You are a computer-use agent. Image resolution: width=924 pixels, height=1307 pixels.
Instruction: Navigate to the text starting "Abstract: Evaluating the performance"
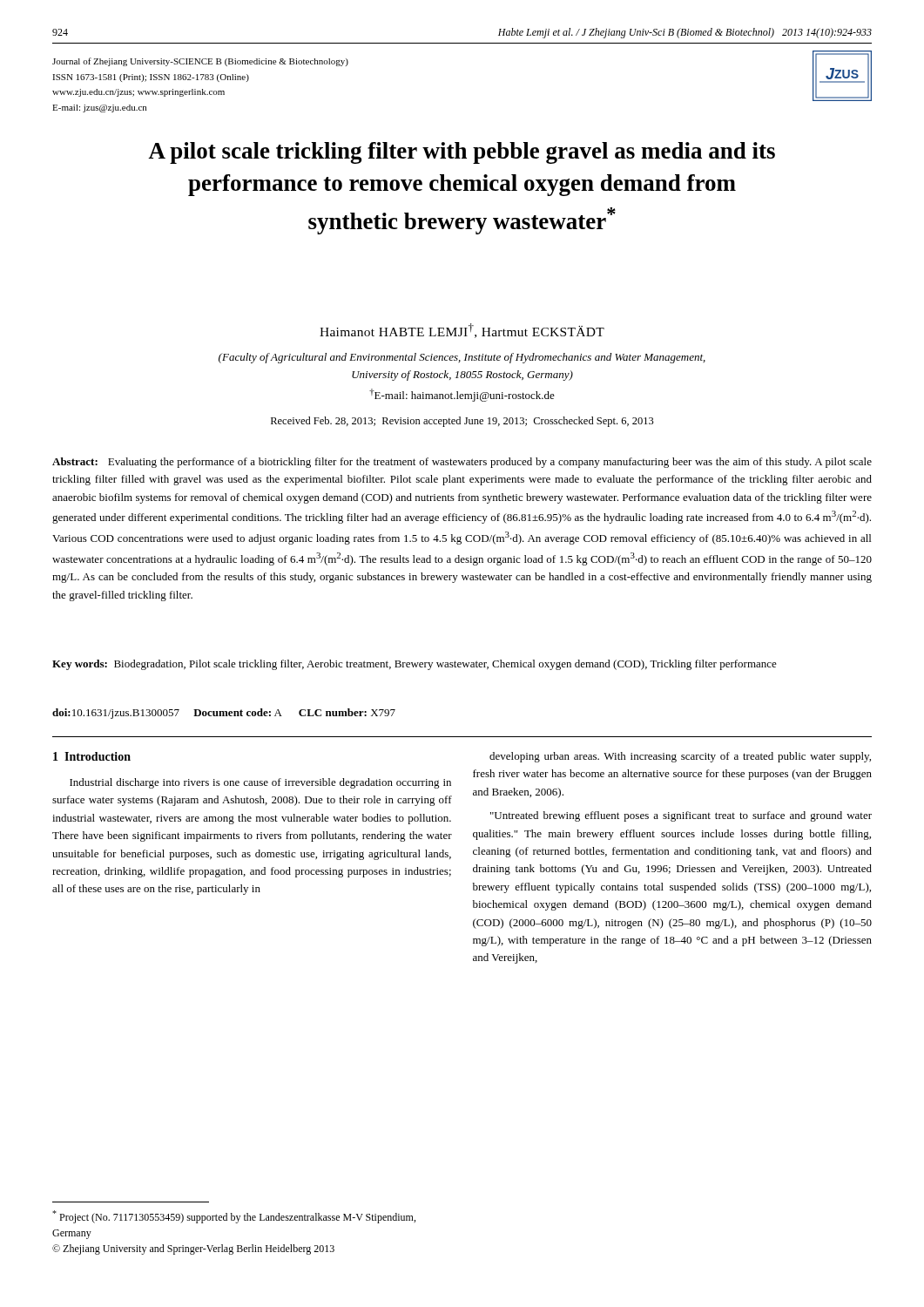point(462,528)
